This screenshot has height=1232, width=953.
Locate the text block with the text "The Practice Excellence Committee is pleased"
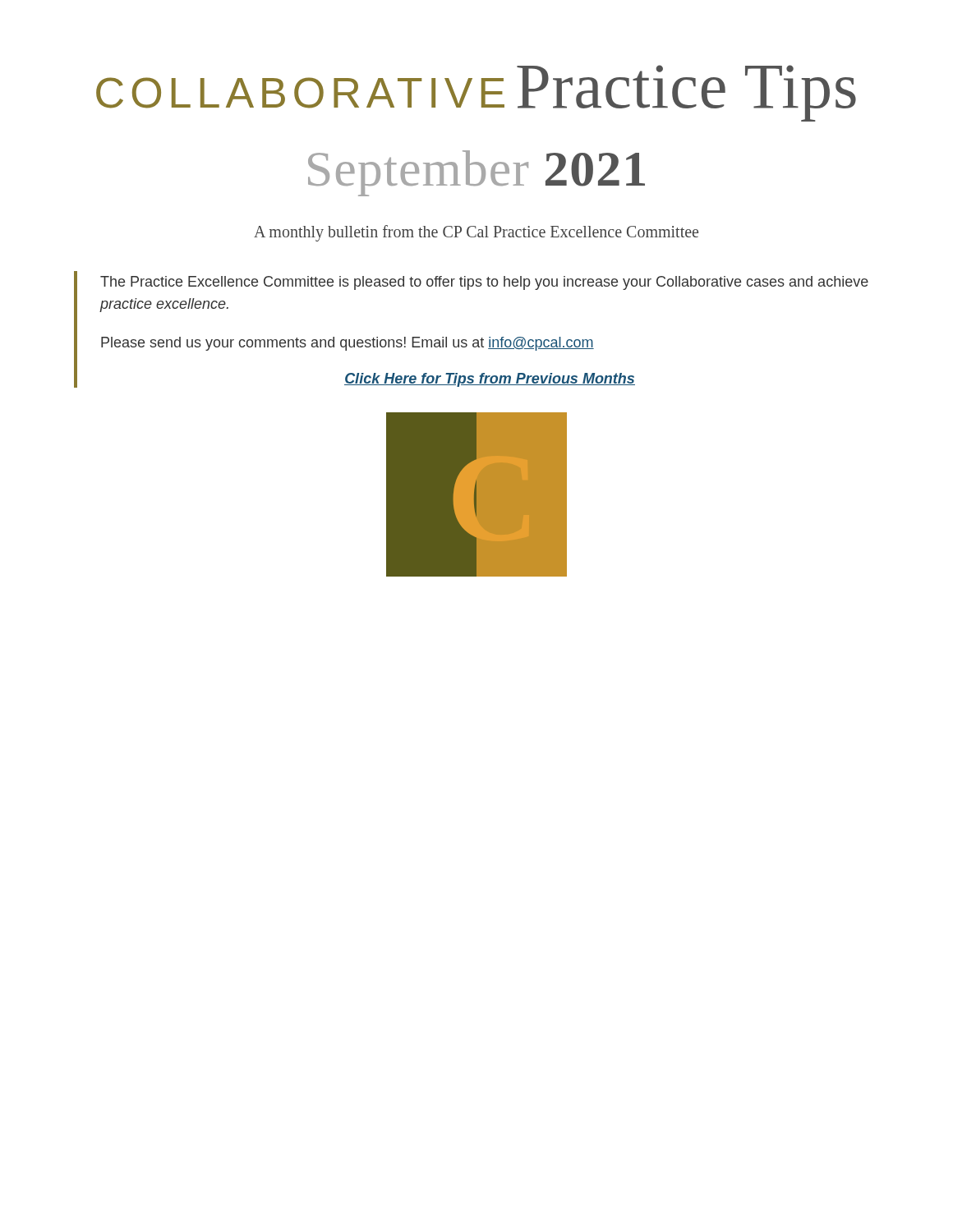[x=484, y=293]
